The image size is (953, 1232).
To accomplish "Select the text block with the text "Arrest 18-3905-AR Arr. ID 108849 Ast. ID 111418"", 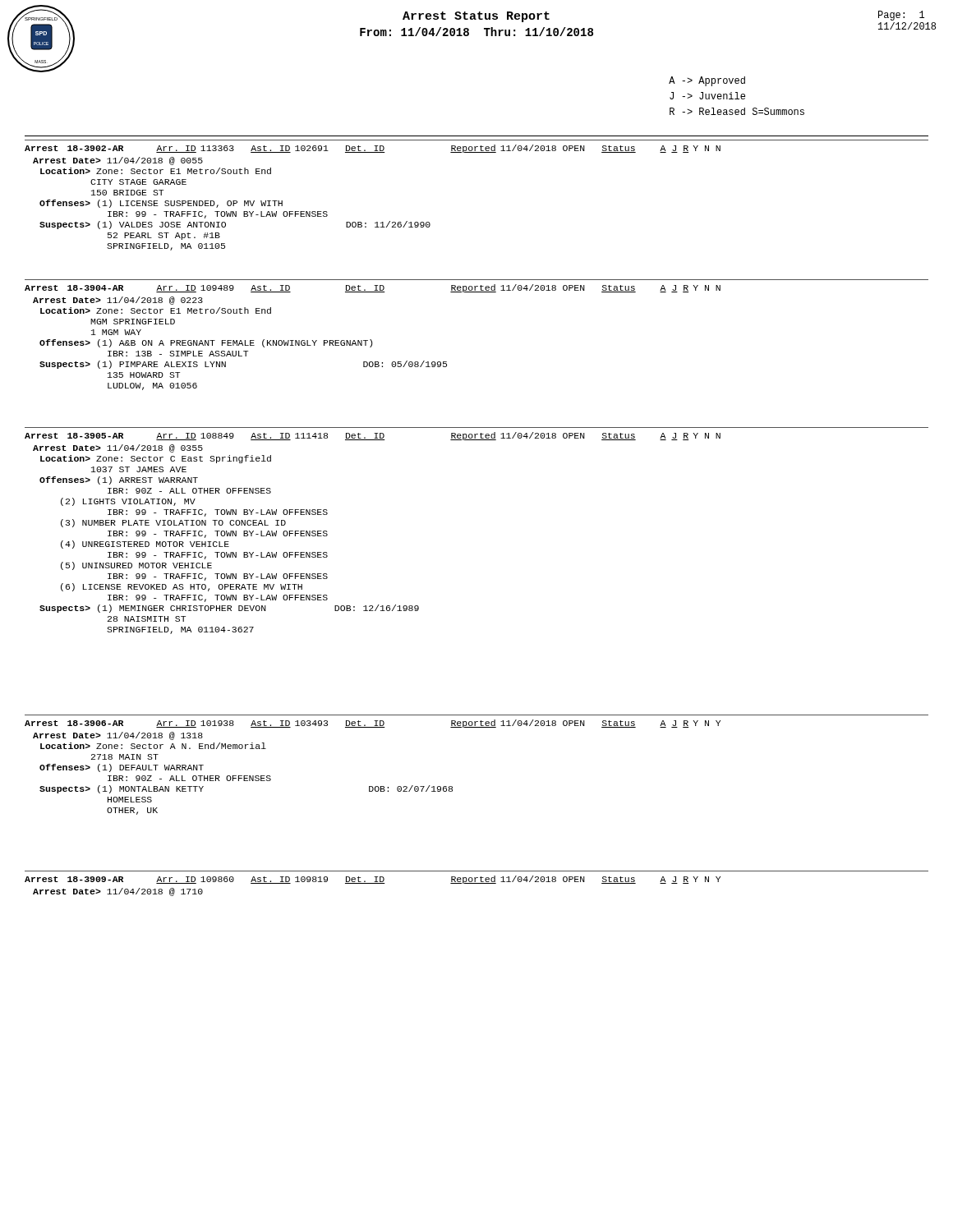I will click(373, 436).
